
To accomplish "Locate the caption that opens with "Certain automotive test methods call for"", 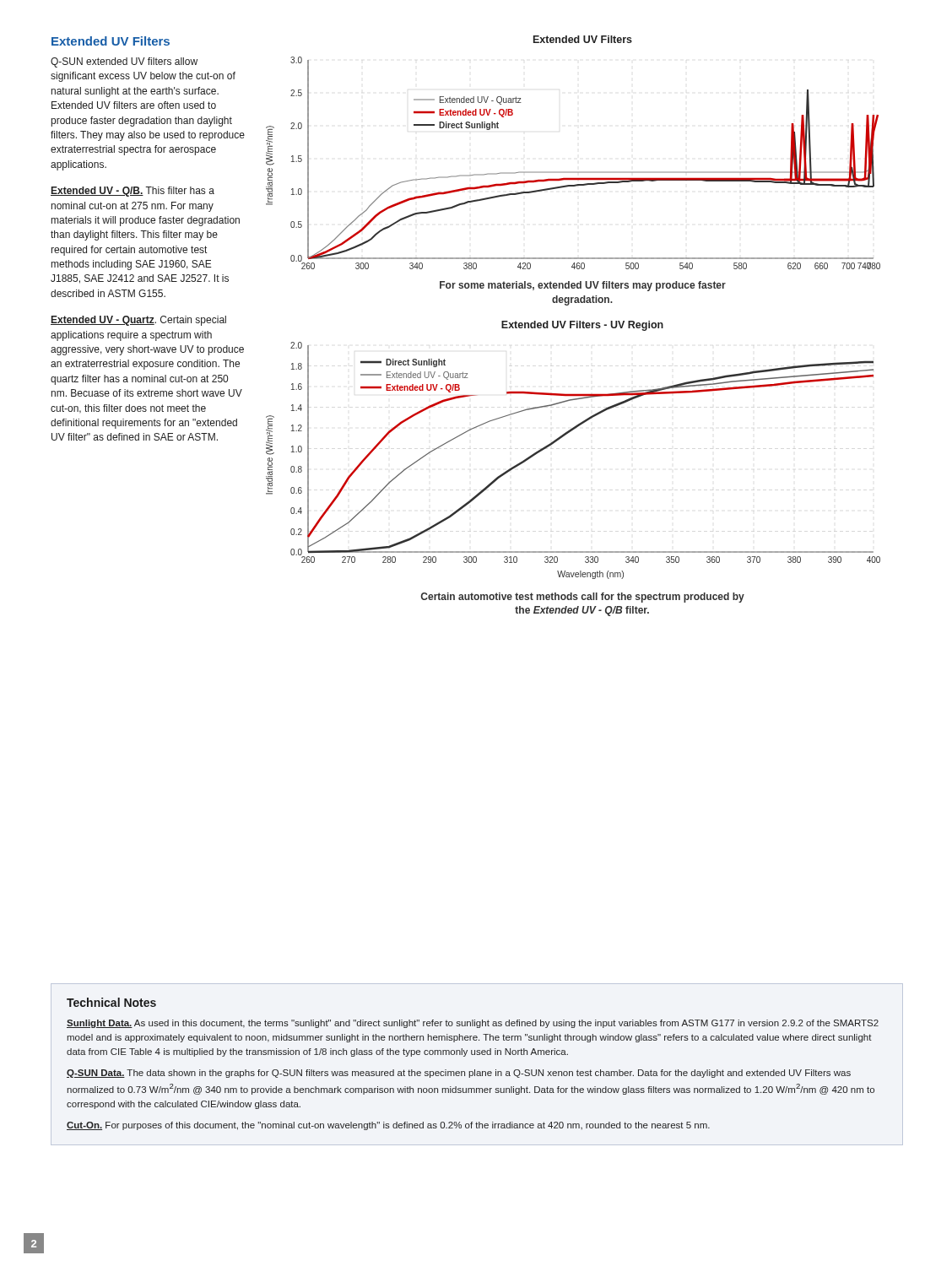I will pyautogui.click(x=582, y=603).
